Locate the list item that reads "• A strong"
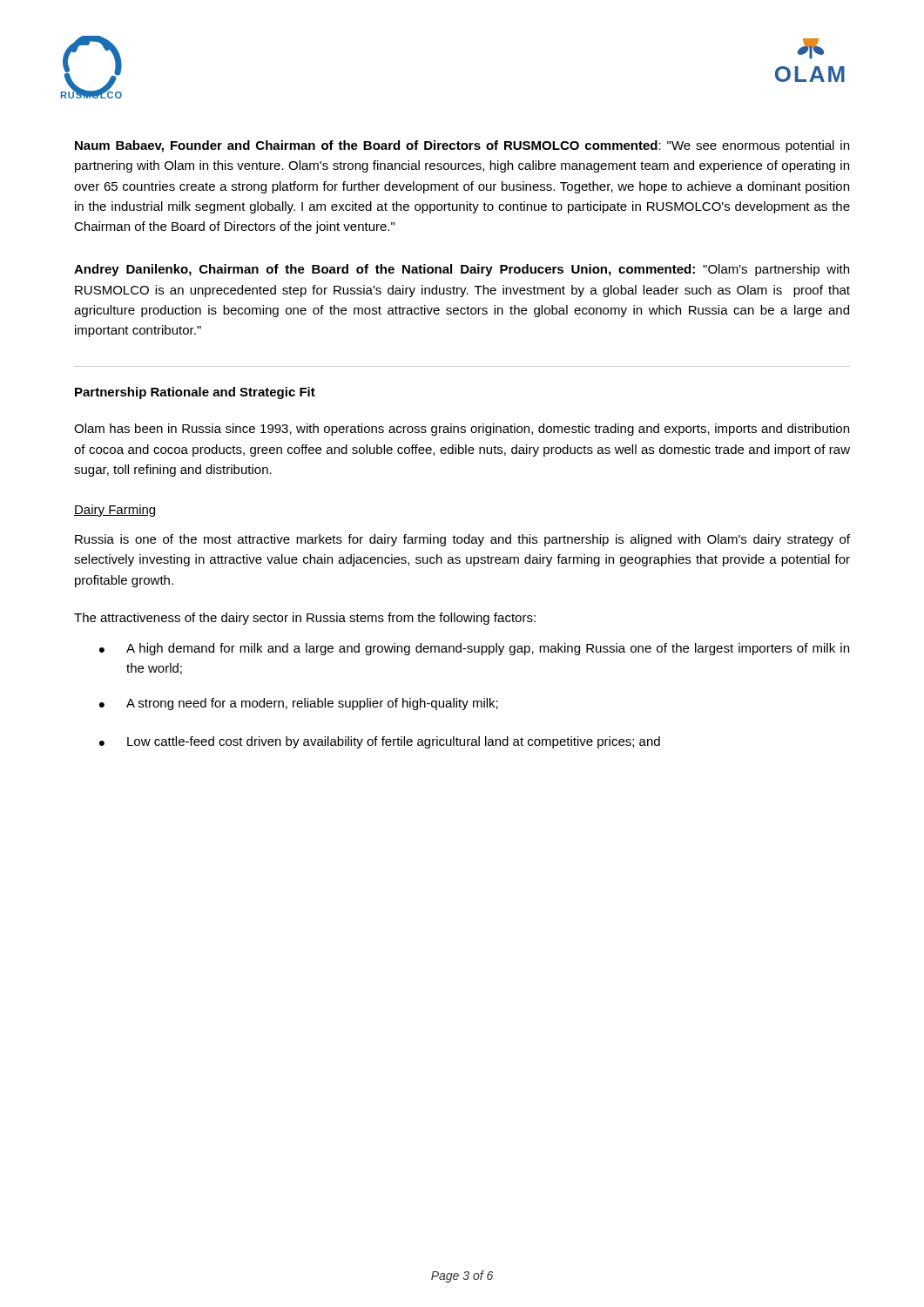 pyautogui.click(x=474, y=705)
